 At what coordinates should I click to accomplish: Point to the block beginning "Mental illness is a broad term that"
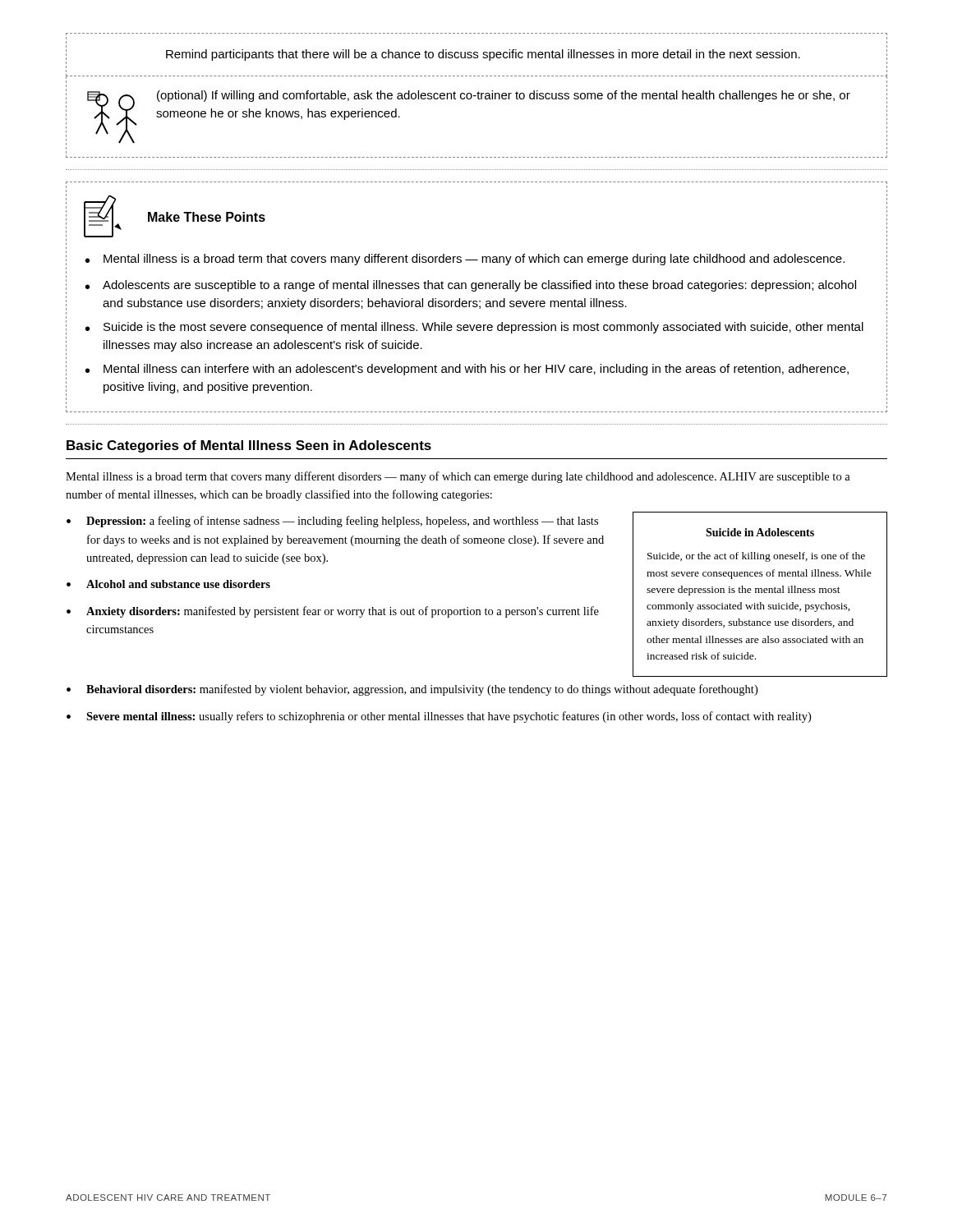point(458,485)
